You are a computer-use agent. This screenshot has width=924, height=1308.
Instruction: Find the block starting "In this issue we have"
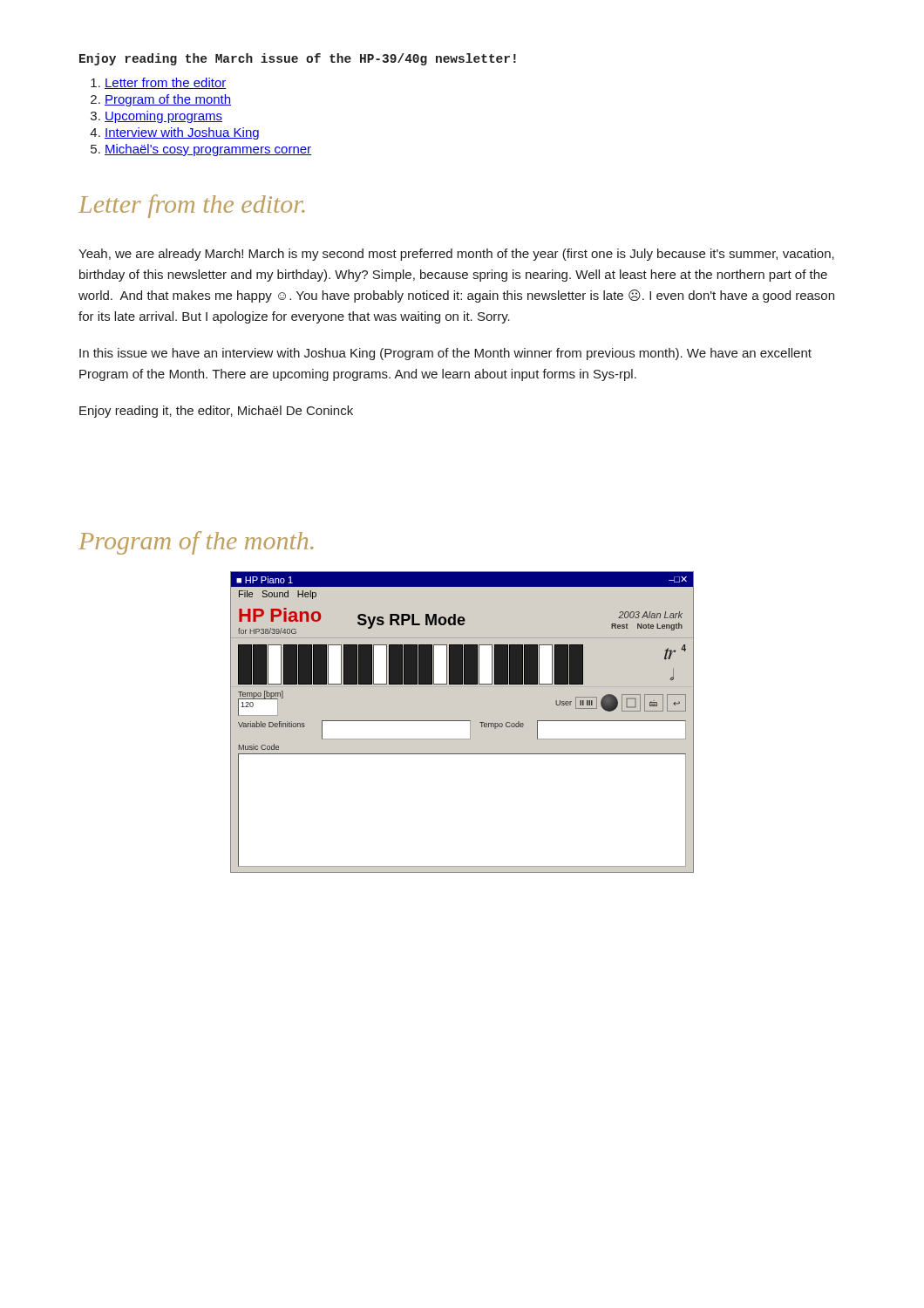click(x=445, y=363)
